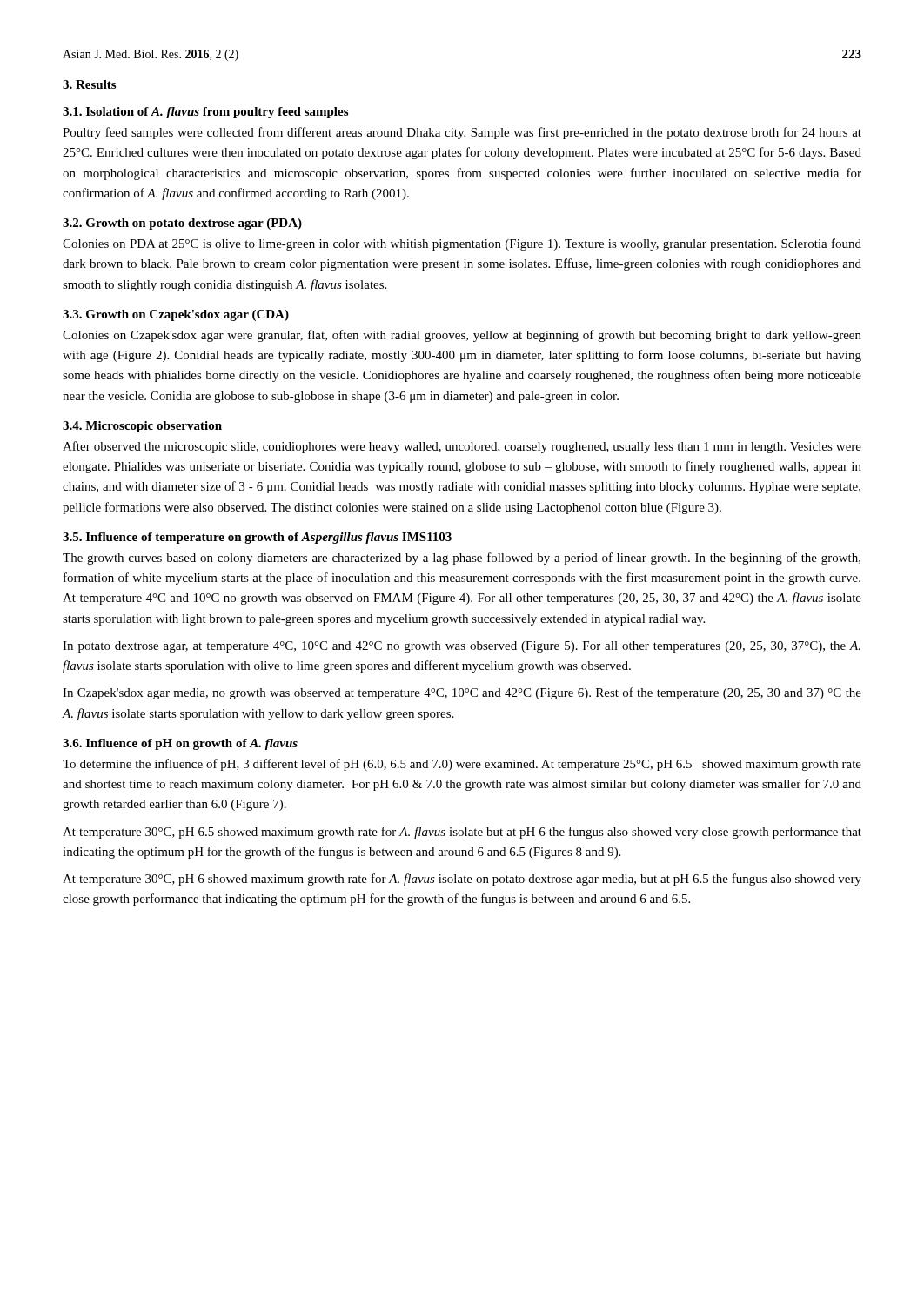
Task: Find the section header that reads "3. Results"
Action: [x=89, y=84]
